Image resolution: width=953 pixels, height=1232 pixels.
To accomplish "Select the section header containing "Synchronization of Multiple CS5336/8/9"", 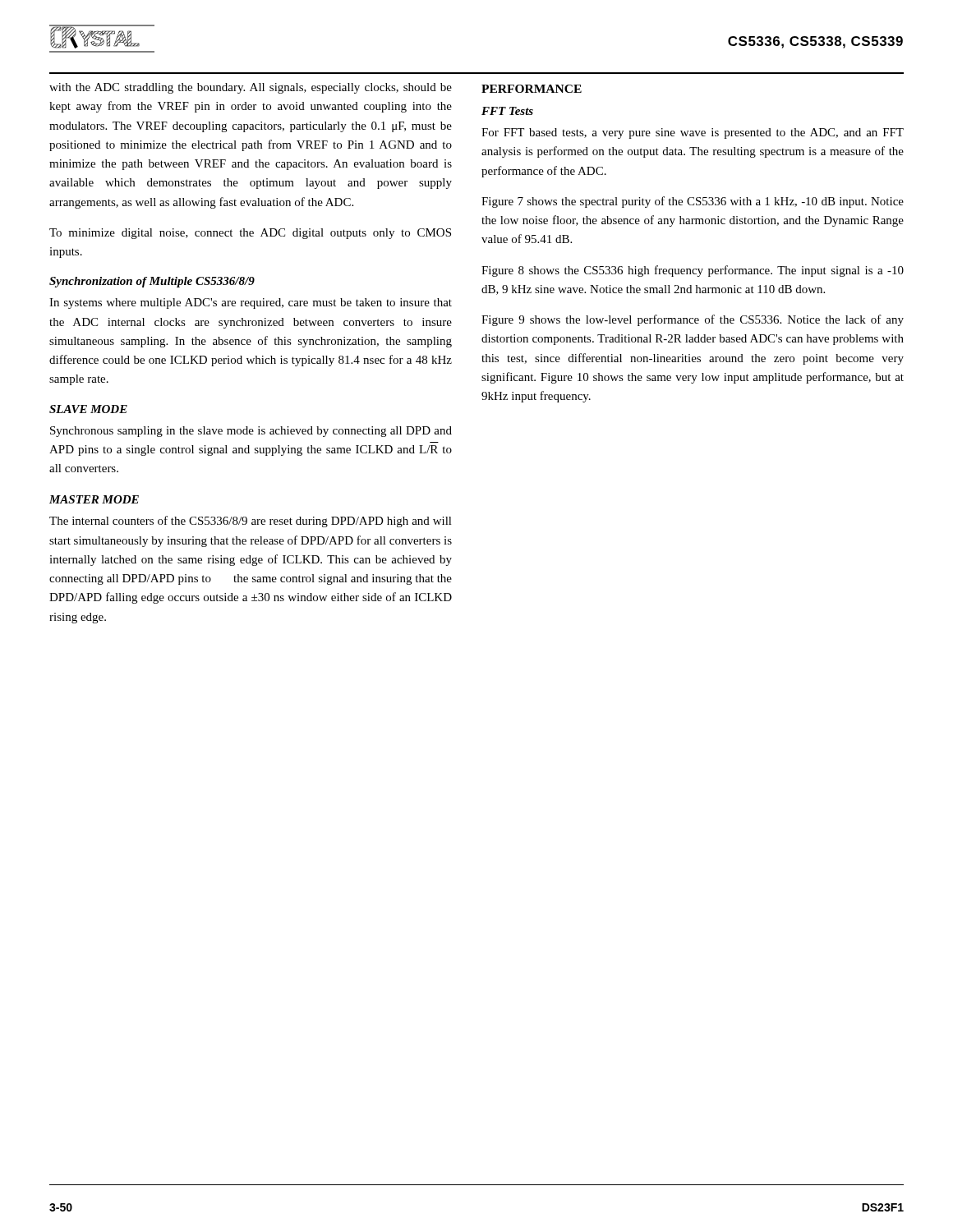I will (x=152, y=281).
